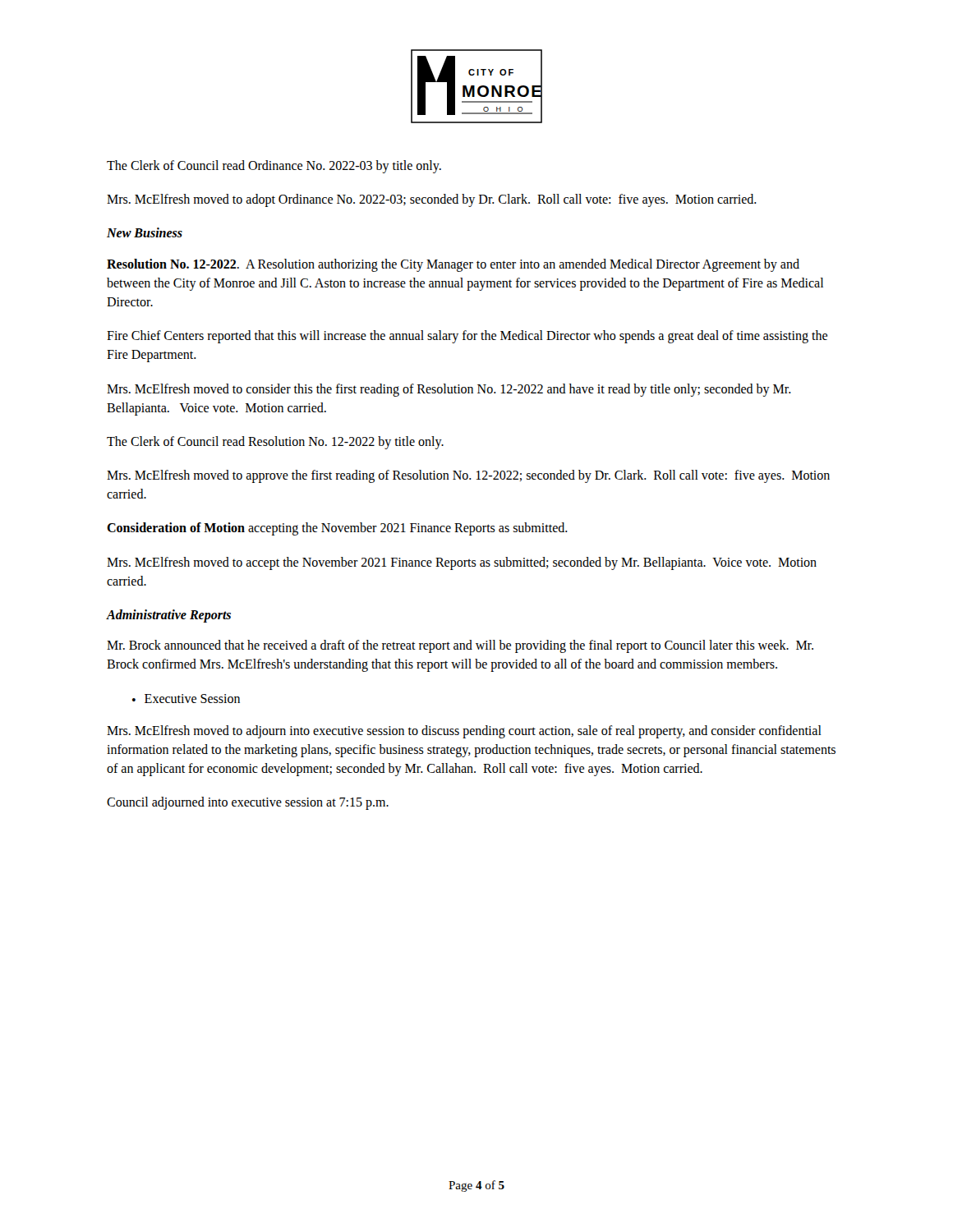Viewport: 953px width, 1232px height.
Task: Click where it says "• Executive Session"
Action: coord(186,699)
